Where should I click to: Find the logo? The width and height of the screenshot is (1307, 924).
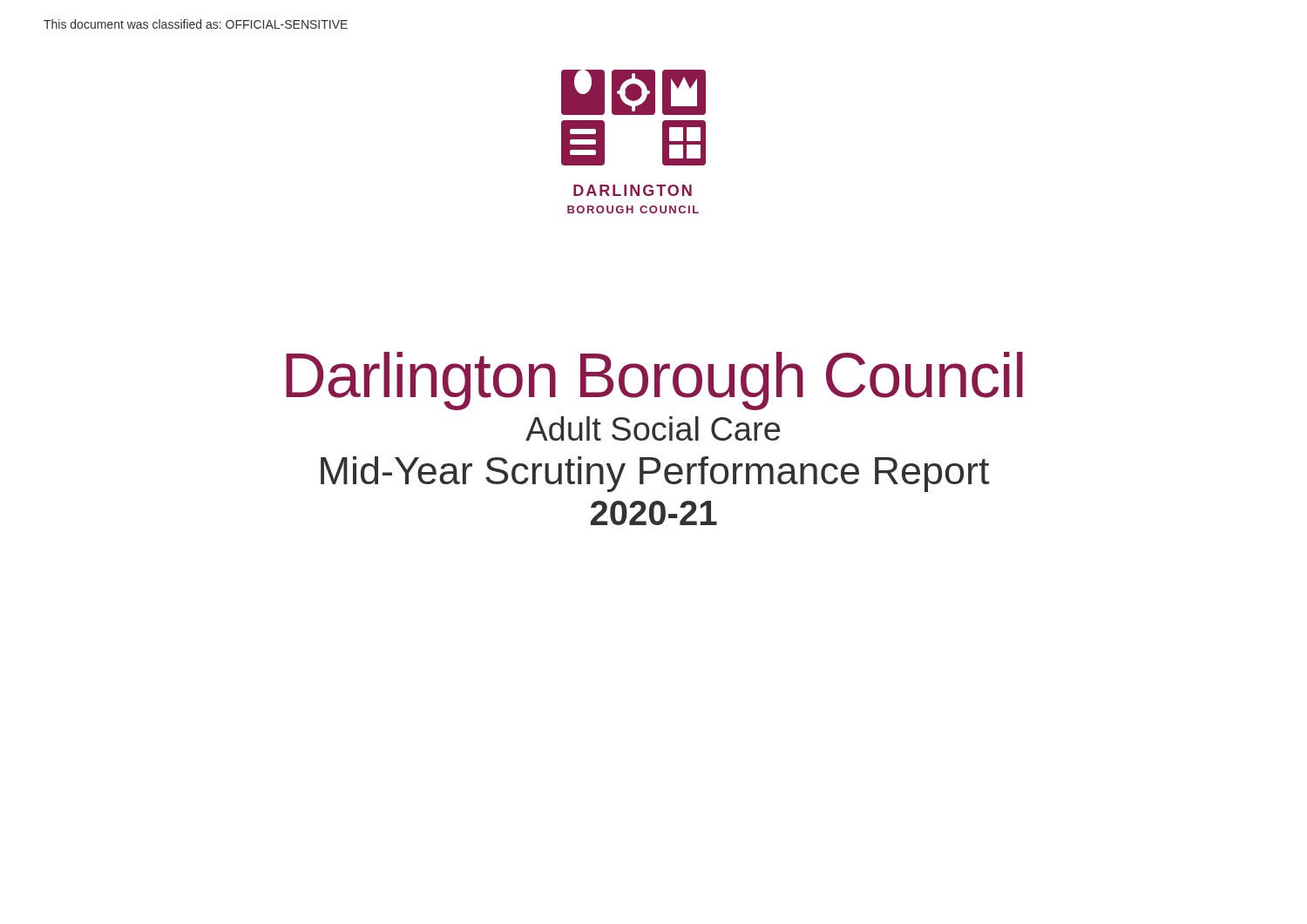(654, 176)
